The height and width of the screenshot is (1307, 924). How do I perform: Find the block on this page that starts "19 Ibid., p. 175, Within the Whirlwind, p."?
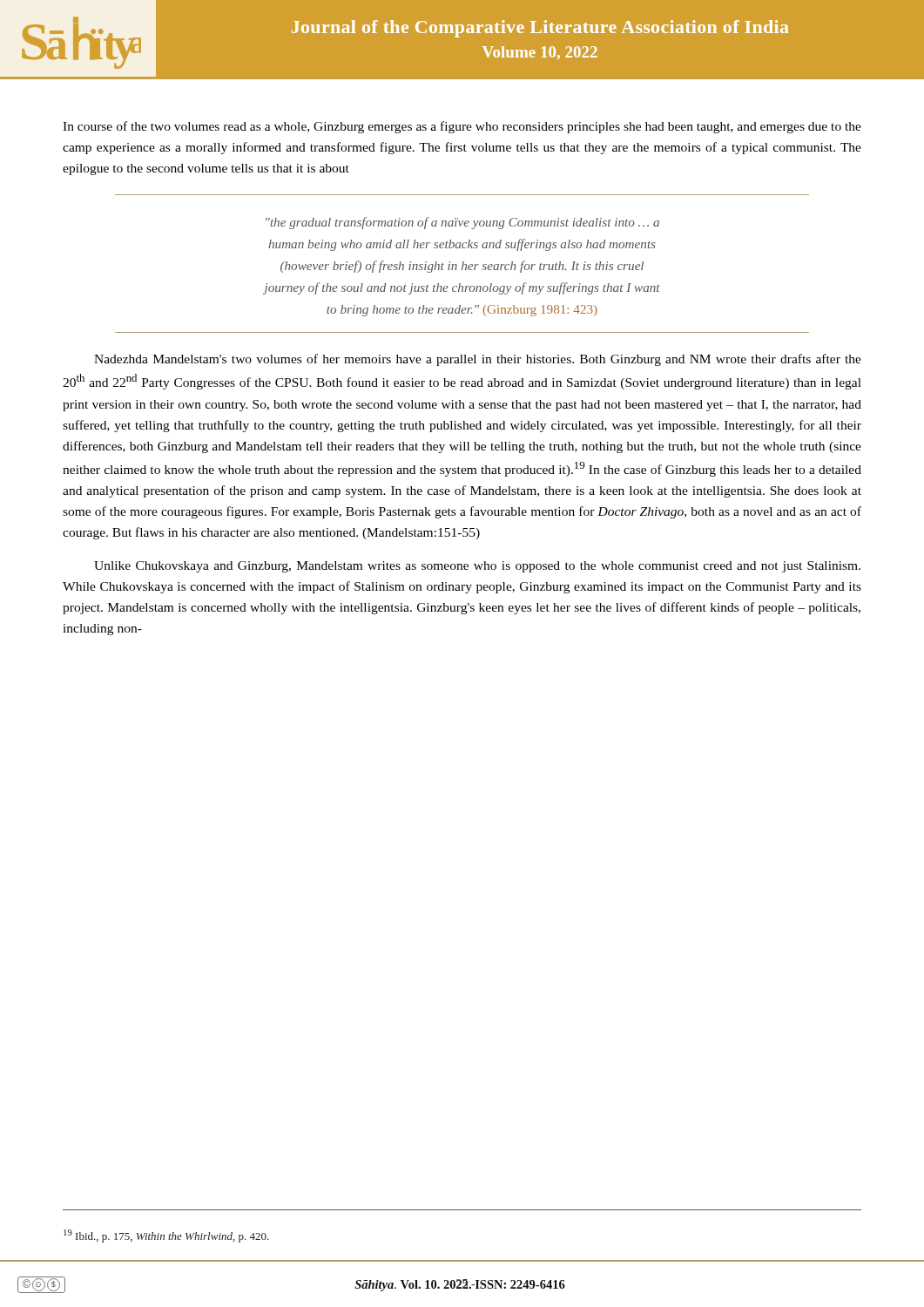point(166,1236)
